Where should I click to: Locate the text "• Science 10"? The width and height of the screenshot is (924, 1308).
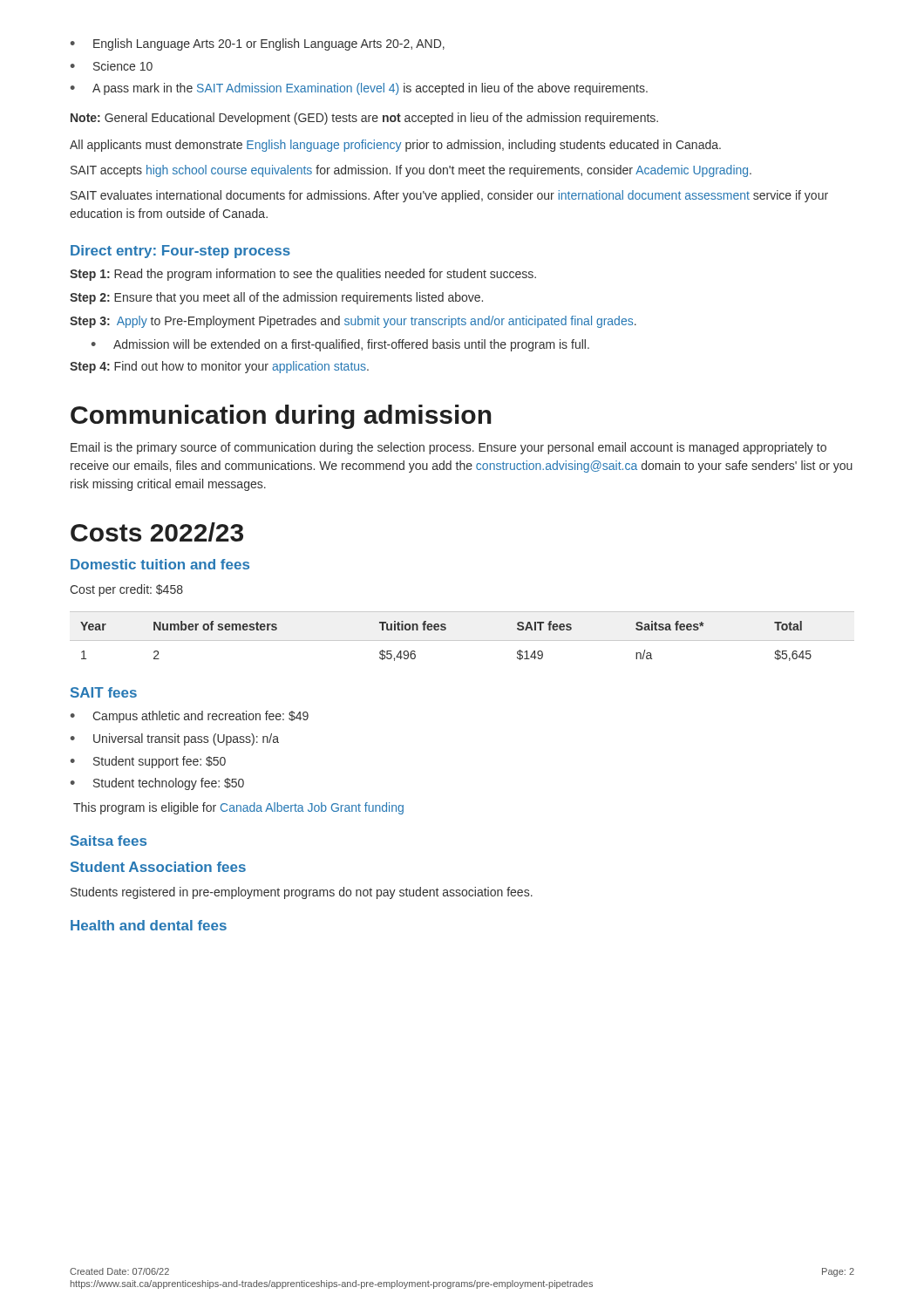click(111, 67)
